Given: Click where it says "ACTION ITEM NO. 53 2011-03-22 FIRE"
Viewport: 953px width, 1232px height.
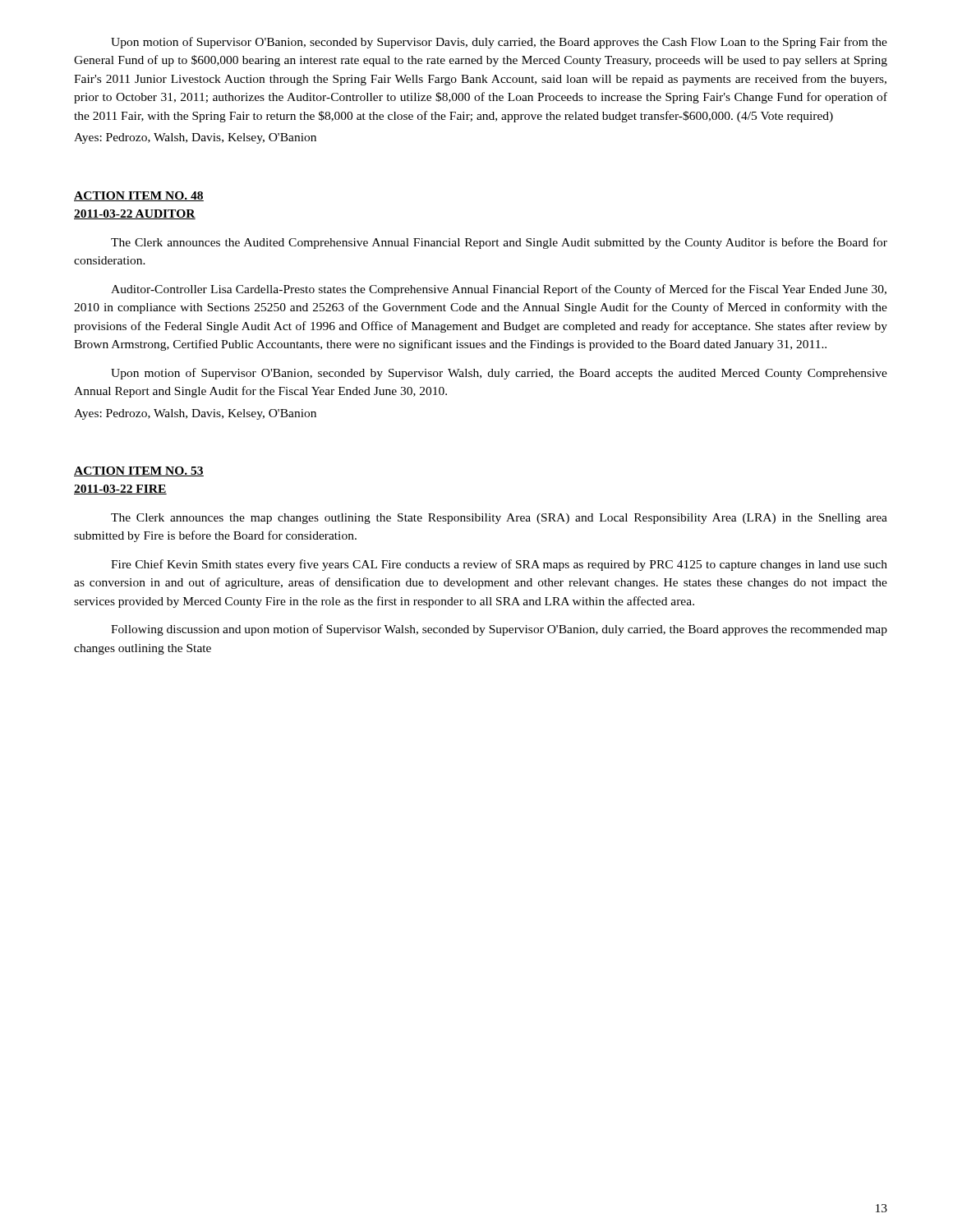Looking at the screenshot, I should (x=139, y=471).
